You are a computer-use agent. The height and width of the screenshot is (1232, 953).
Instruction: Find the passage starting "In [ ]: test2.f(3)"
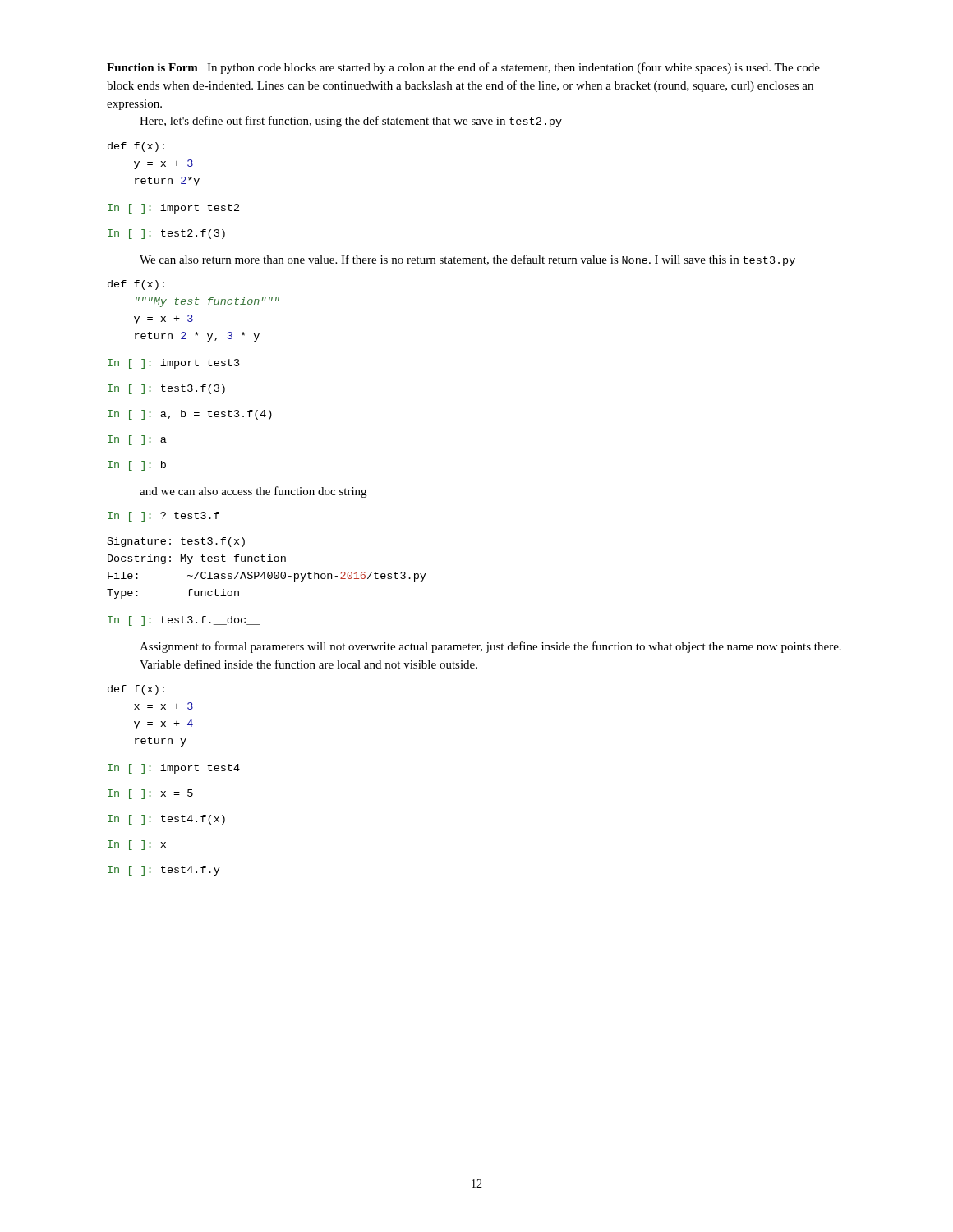pos(166,234)
